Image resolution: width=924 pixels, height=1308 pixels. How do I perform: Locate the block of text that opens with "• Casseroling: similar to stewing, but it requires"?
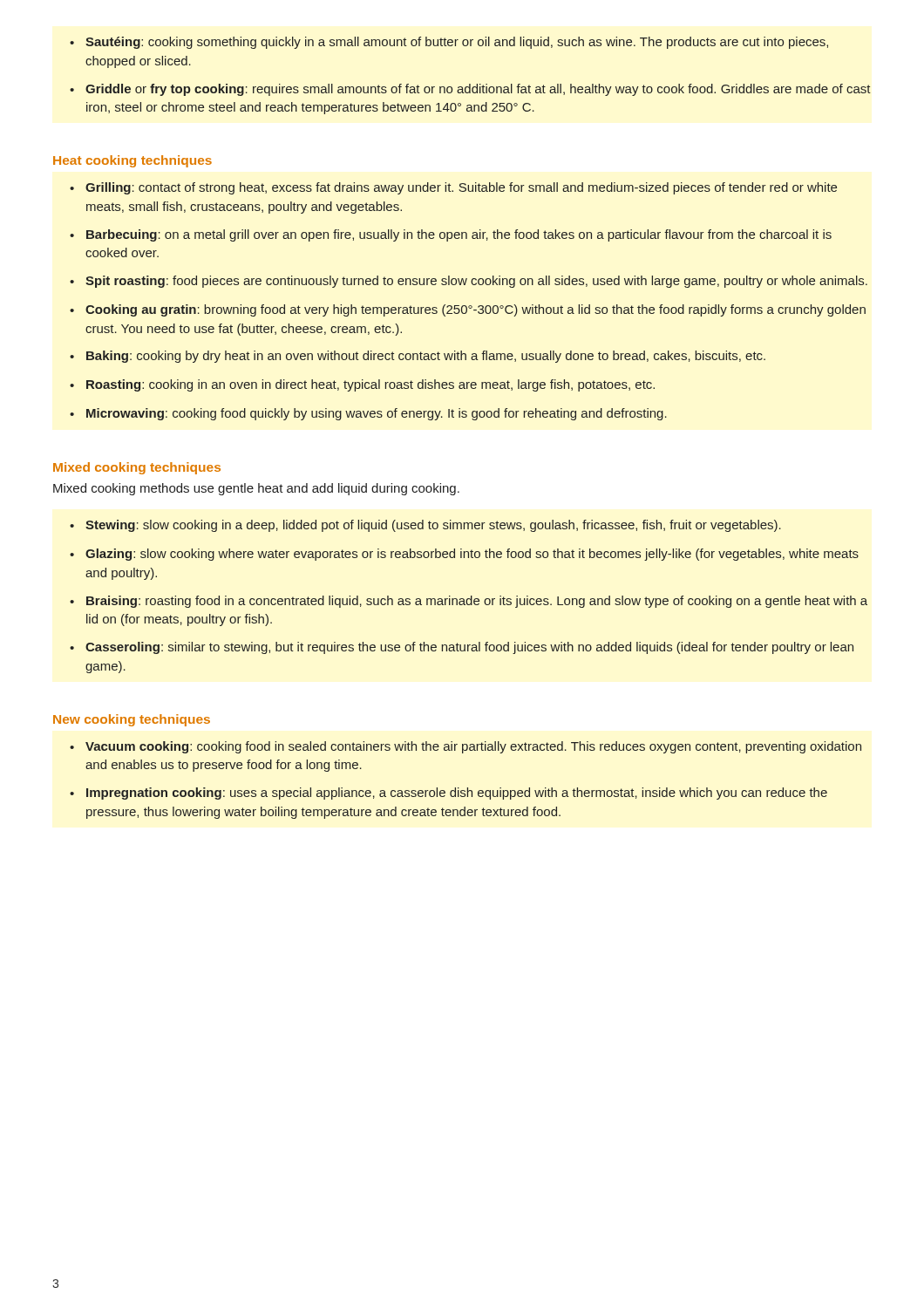pyautogui.click(x=471, y=656)
